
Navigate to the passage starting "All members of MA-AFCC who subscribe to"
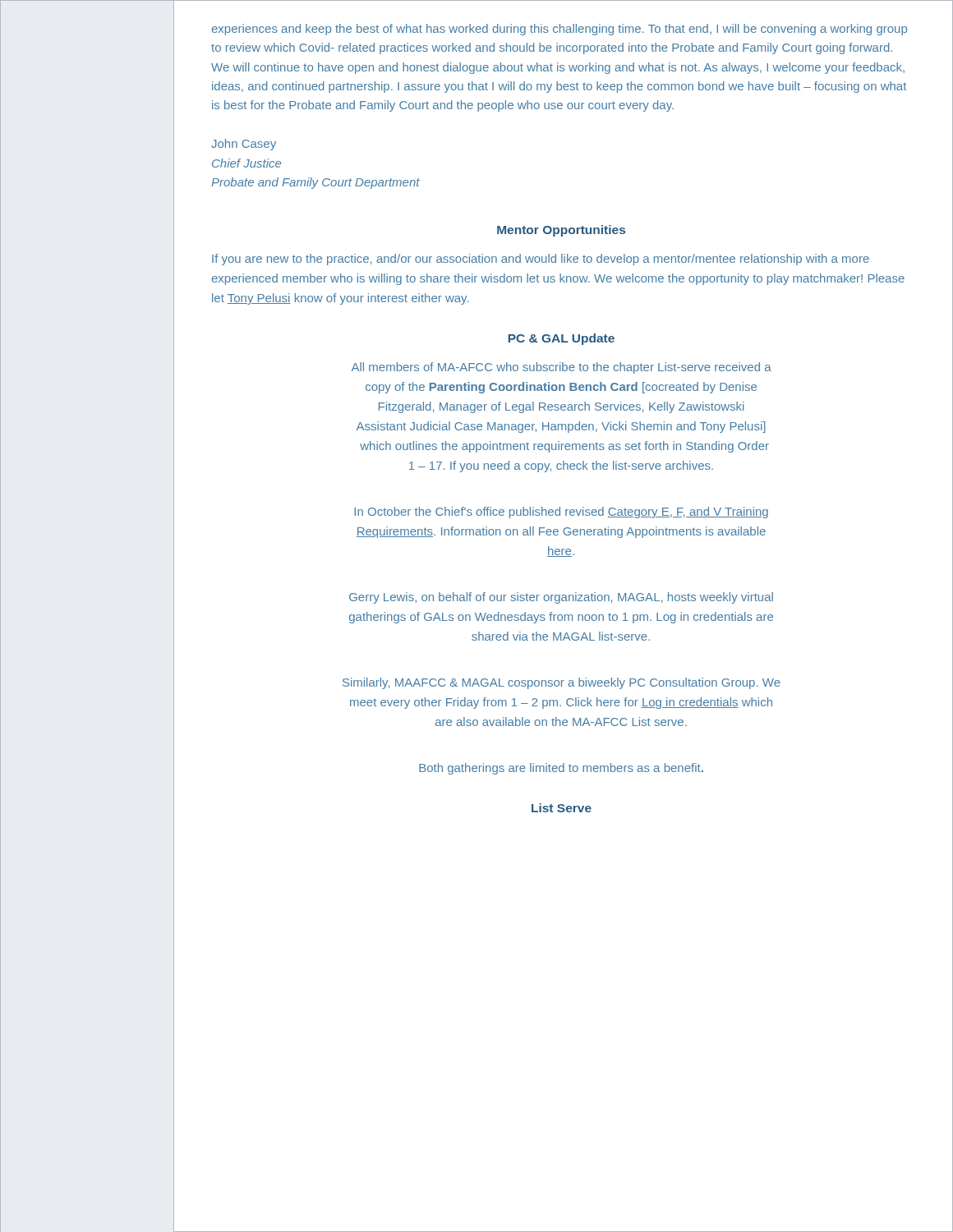[x=561, y=416]
